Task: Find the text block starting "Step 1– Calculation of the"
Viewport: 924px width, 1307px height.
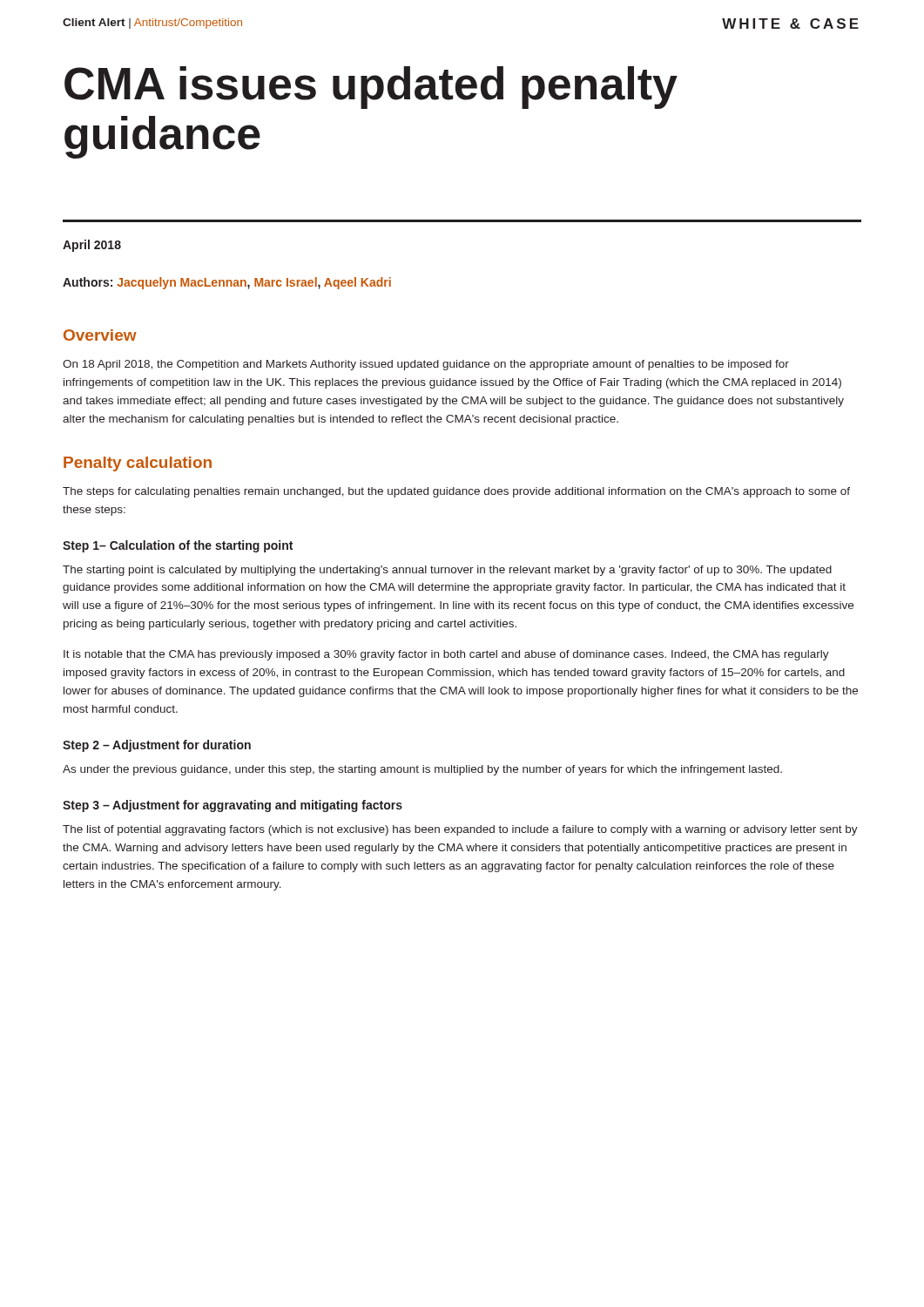Action: 178,546
